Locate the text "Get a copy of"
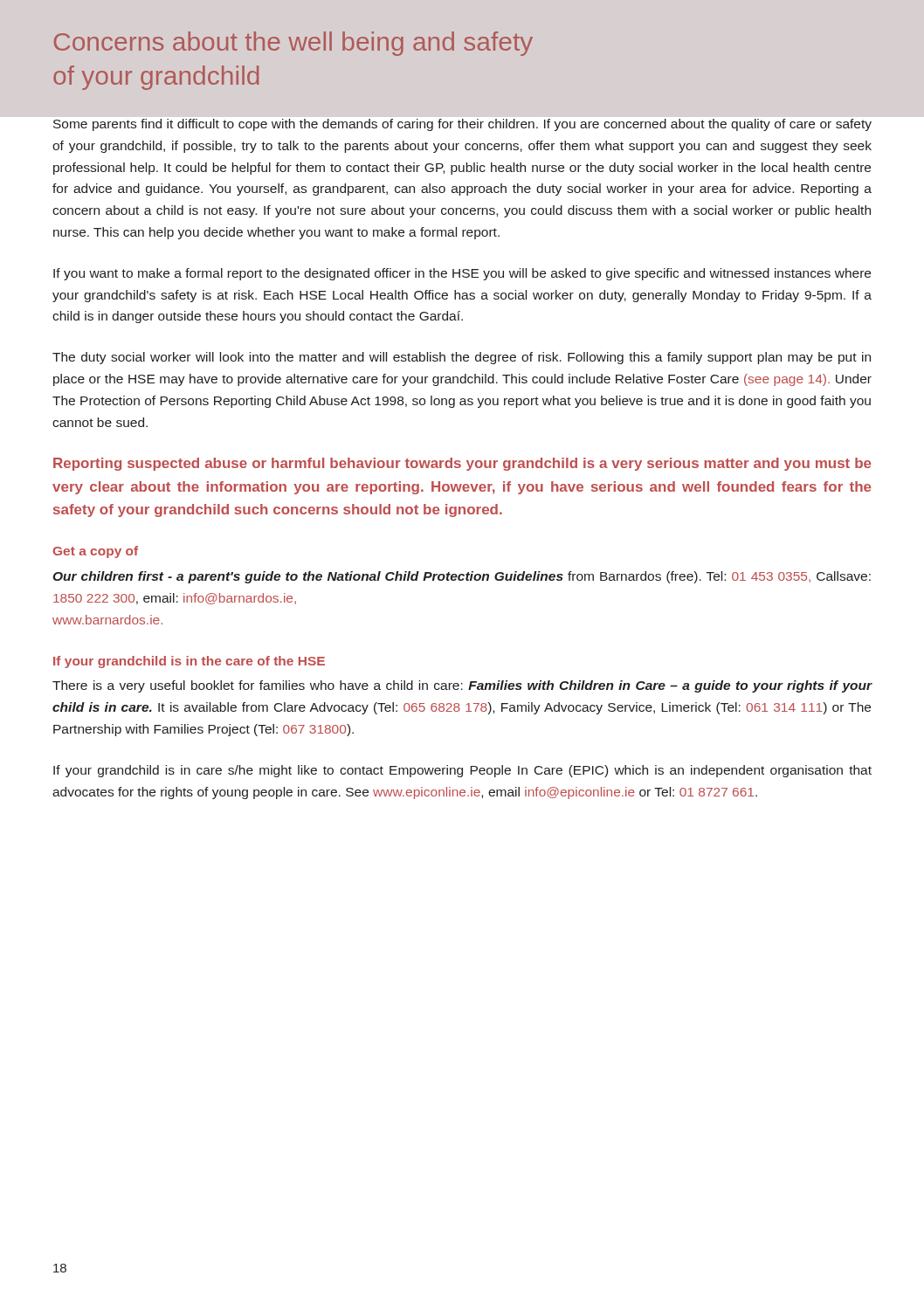This screenshot has width=924, height=1310. pyautogui.click(x=95, y=551)
